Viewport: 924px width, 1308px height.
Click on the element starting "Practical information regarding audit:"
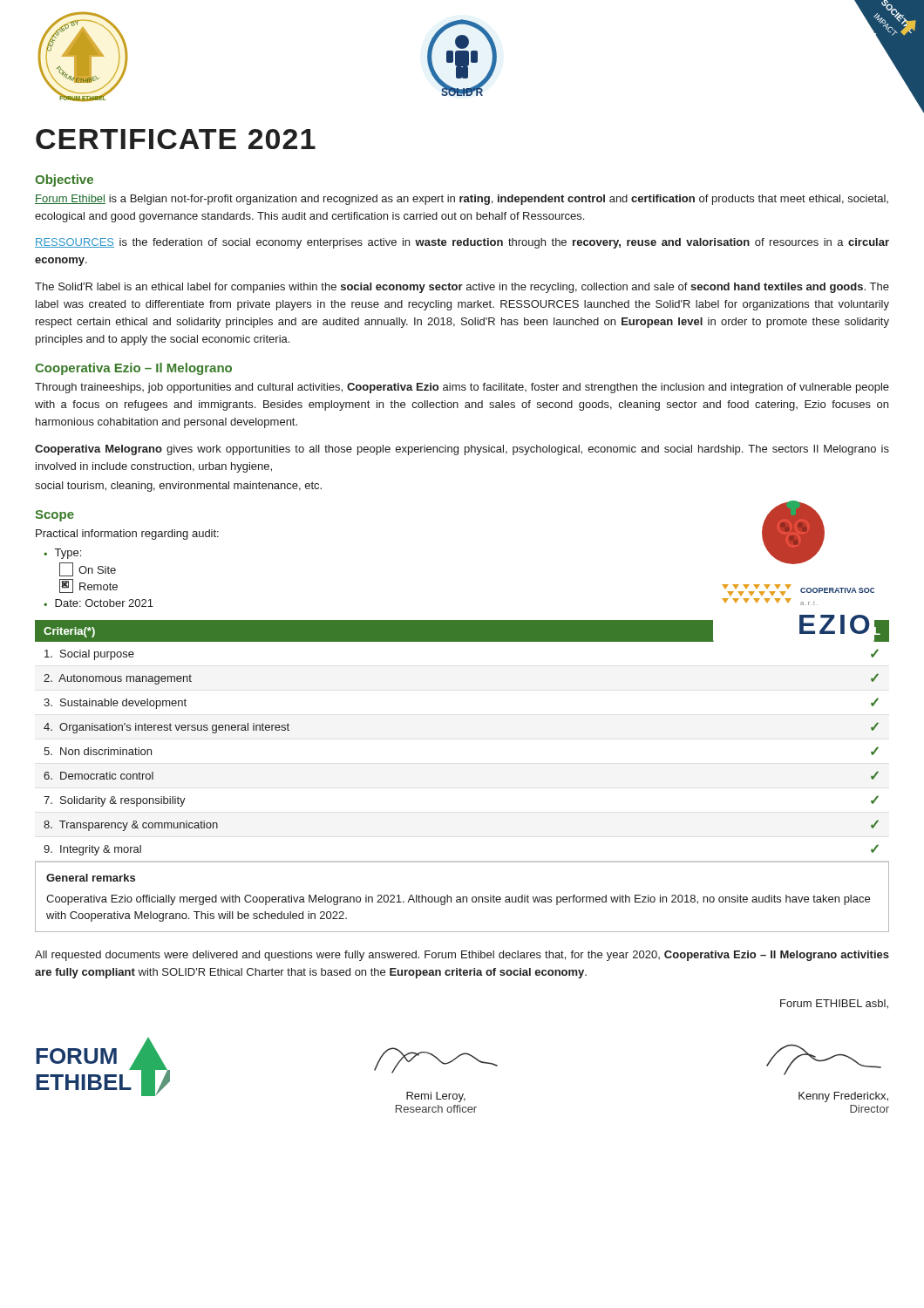[x=127, y=533]
